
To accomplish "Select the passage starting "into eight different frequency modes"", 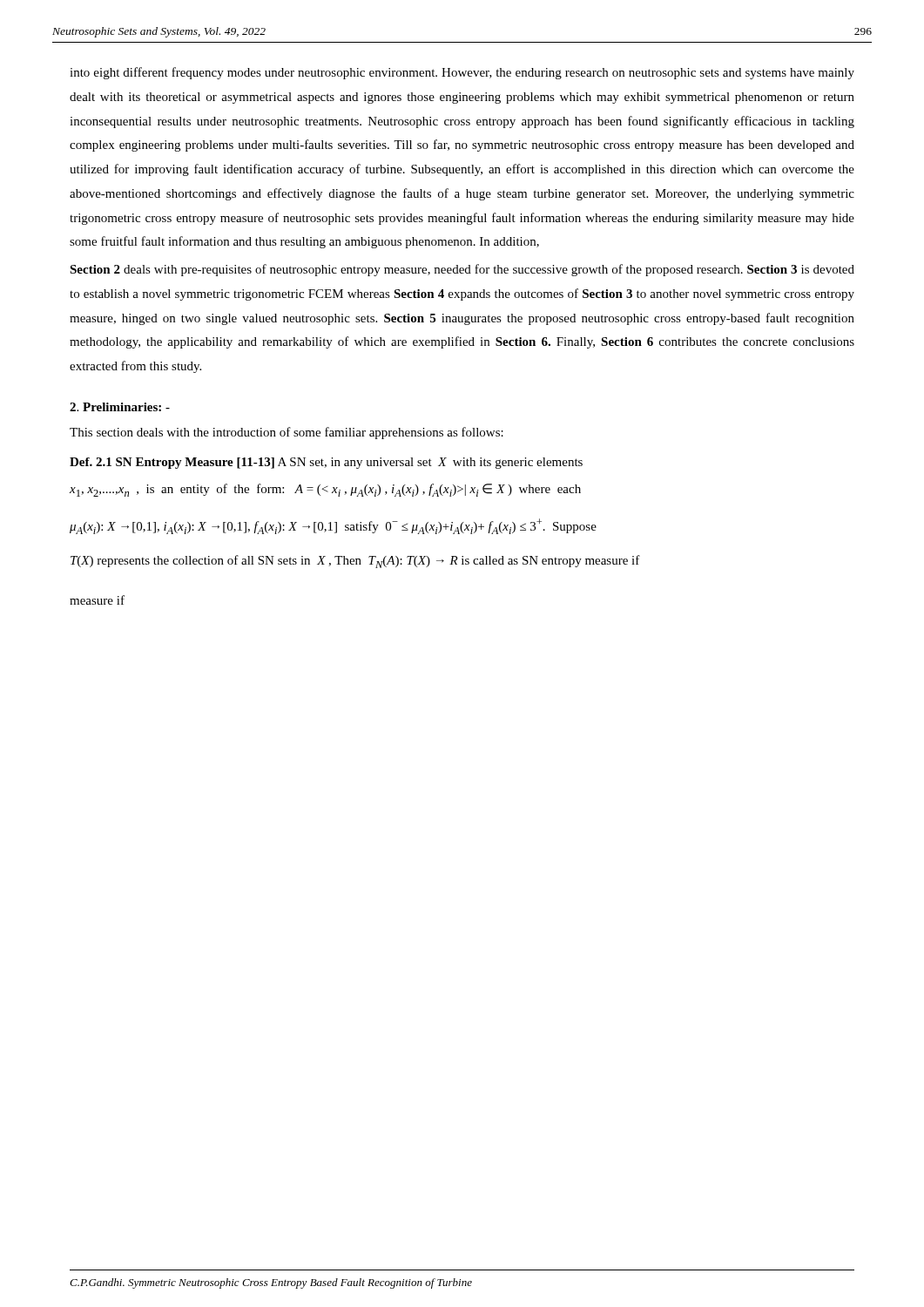I will click(x=462, y=158).
